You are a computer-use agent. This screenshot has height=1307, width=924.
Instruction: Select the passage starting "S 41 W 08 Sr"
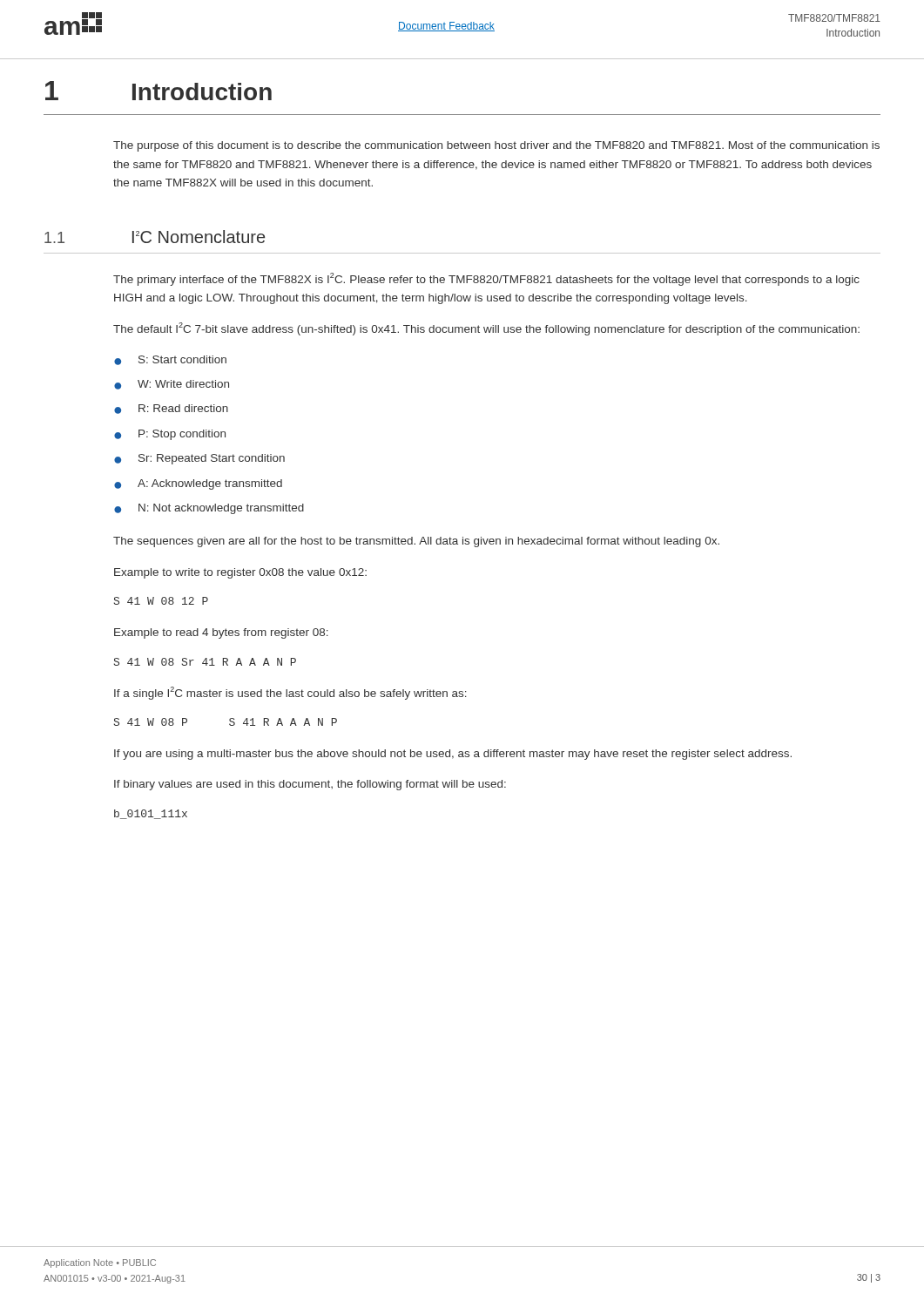205,662
